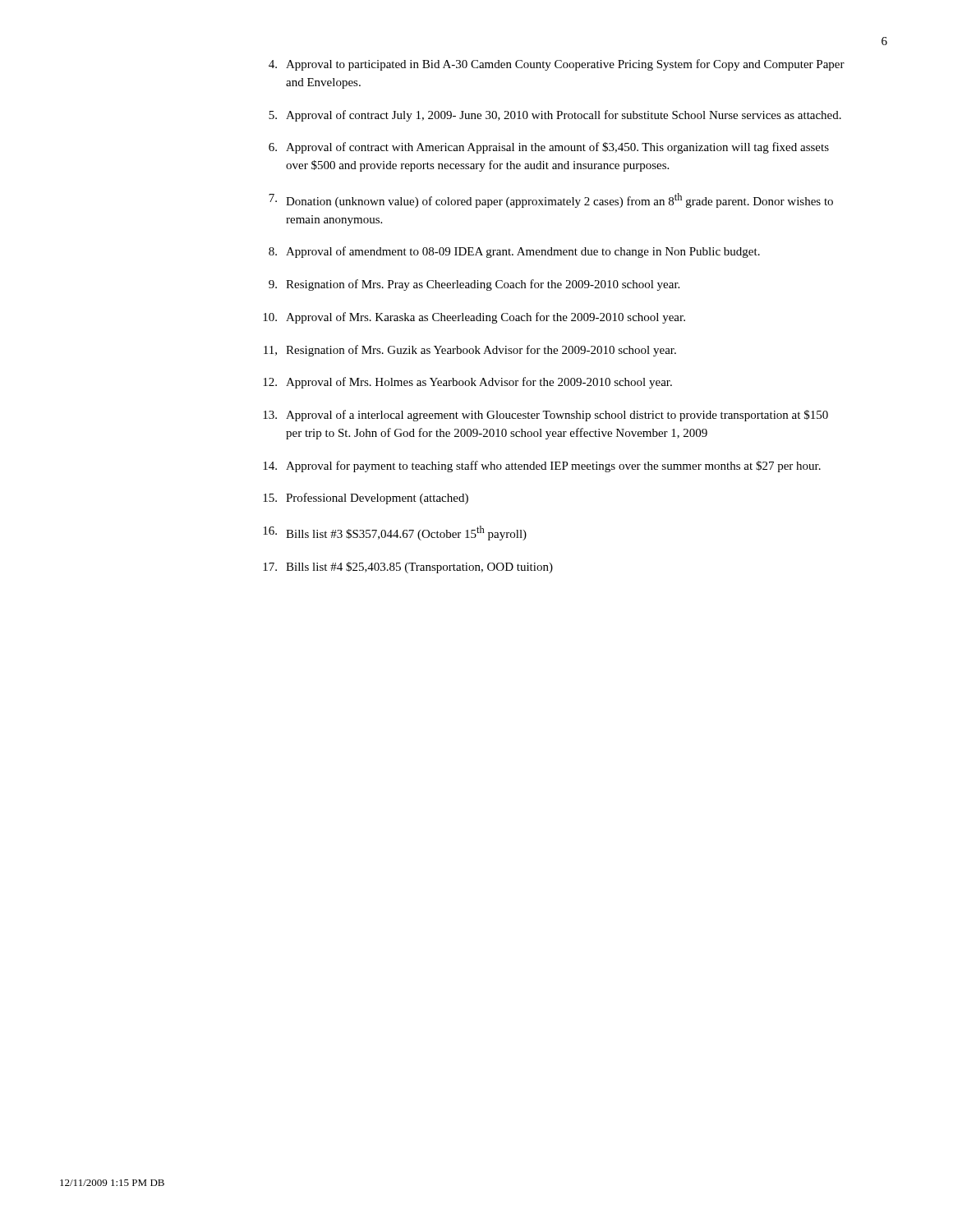Find the list item that says "14. Approval for payment"
This screenshot has height=1232, width=953.
(549, 466)
